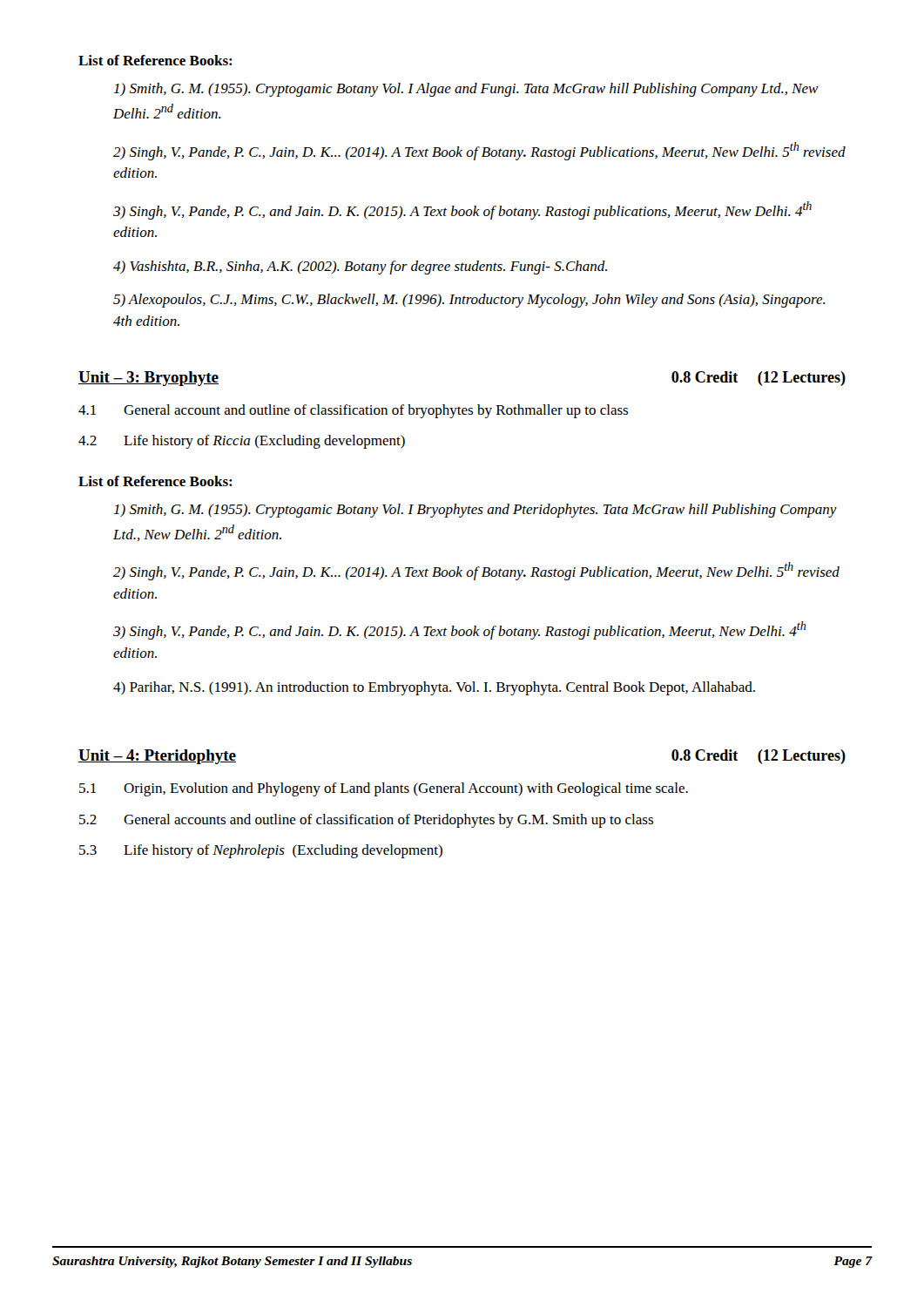The image size is (924, 1307).
Task: Click on the text starting "4) Vashishta, B.R., Sinha, A.K."
Action: pyautogui.click(x=361, y=266)
